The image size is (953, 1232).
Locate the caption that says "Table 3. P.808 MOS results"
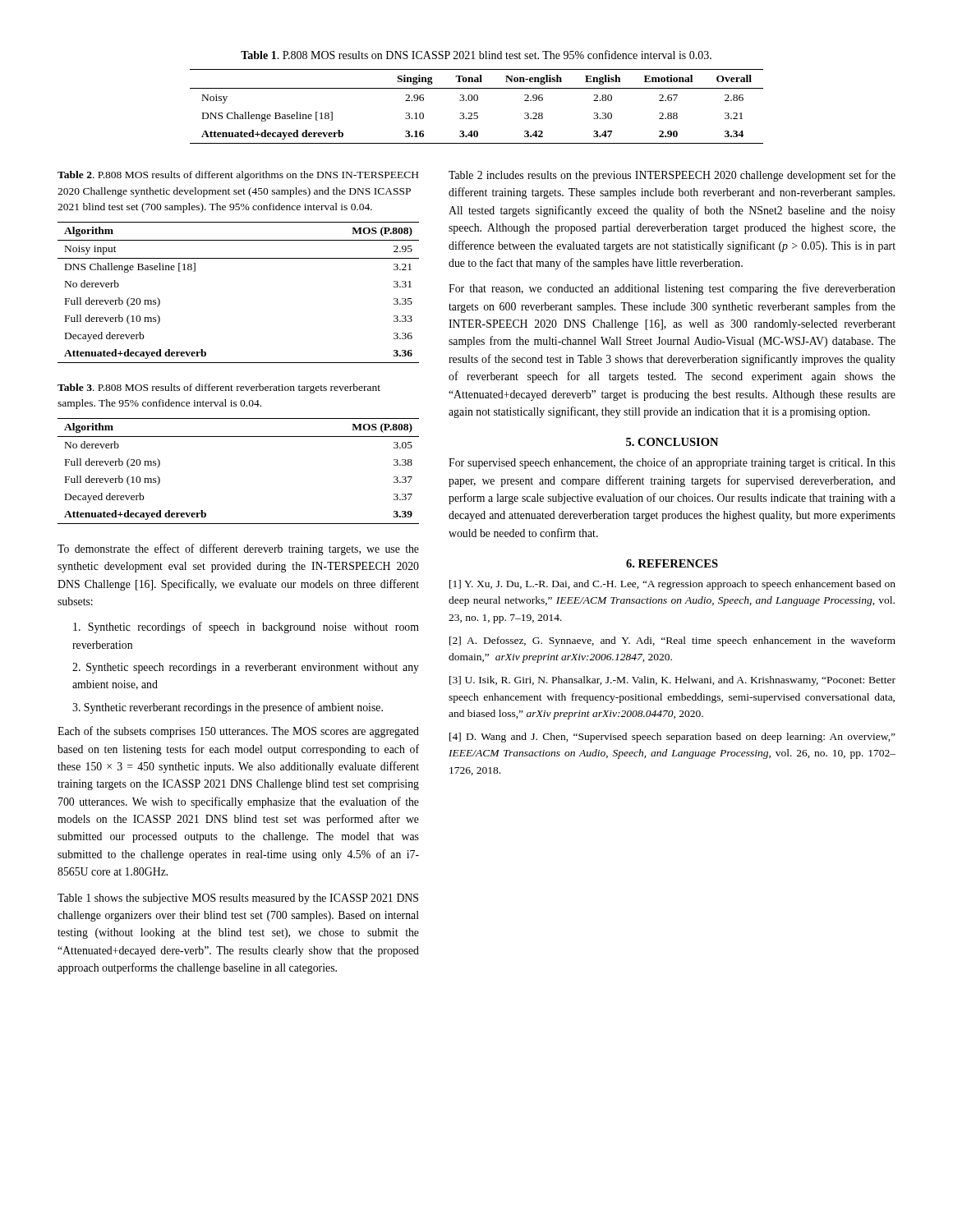(219, 395)
